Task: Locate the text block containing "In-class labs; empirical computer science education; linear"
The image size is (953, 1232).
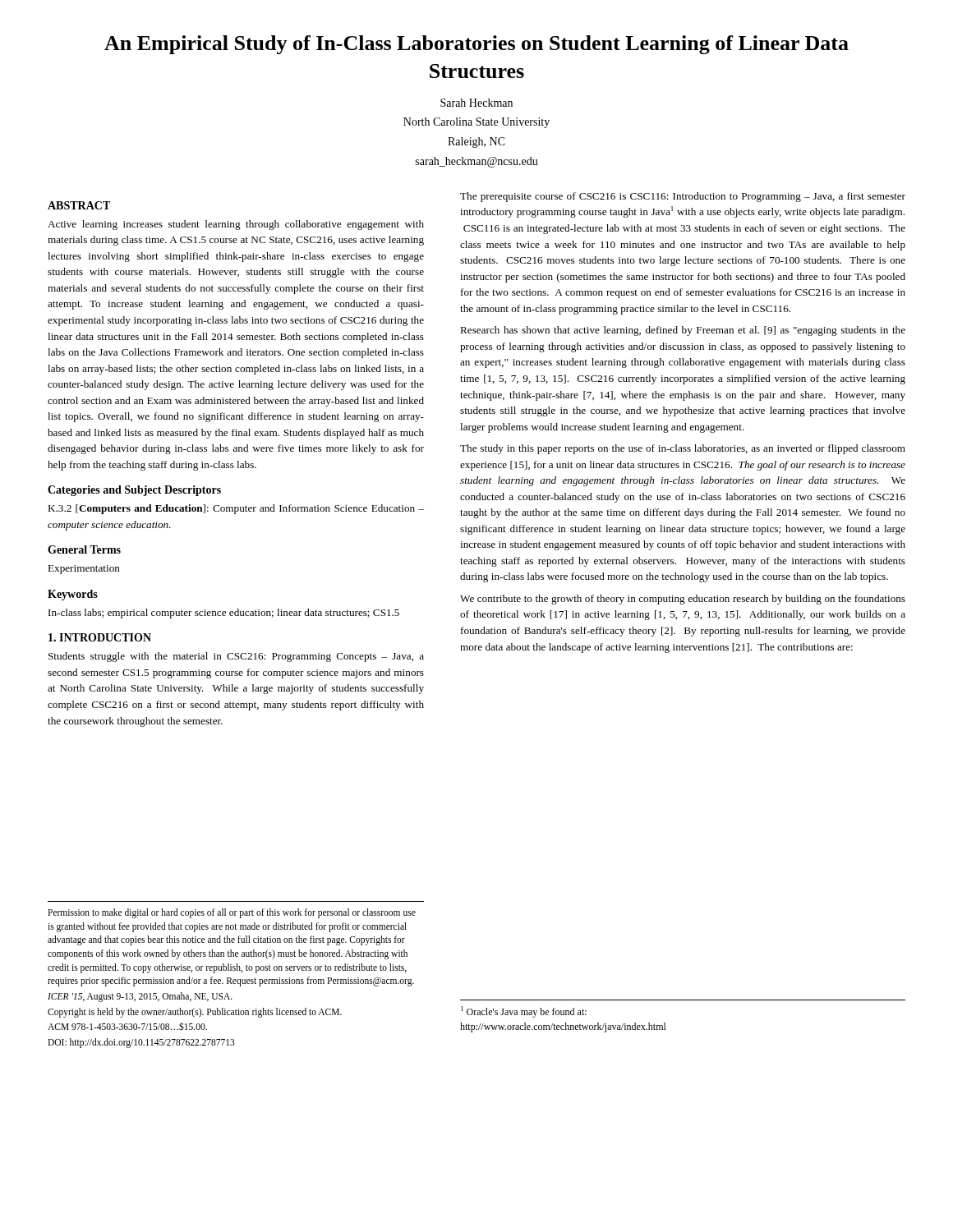Action: coord(224,612)
